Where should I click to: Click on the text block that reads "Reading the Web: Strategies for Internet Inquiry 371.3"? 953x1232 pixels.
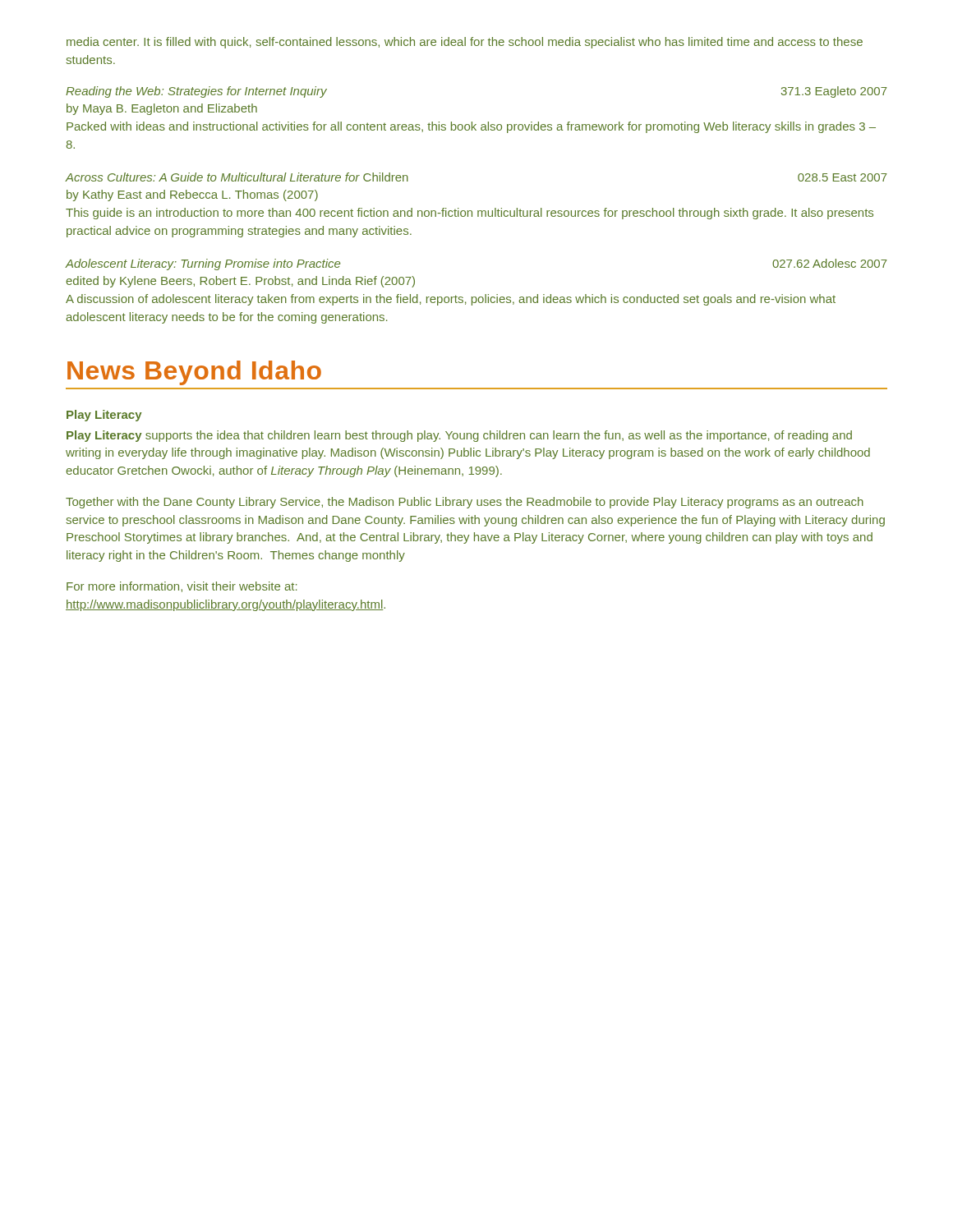[476, 116]
